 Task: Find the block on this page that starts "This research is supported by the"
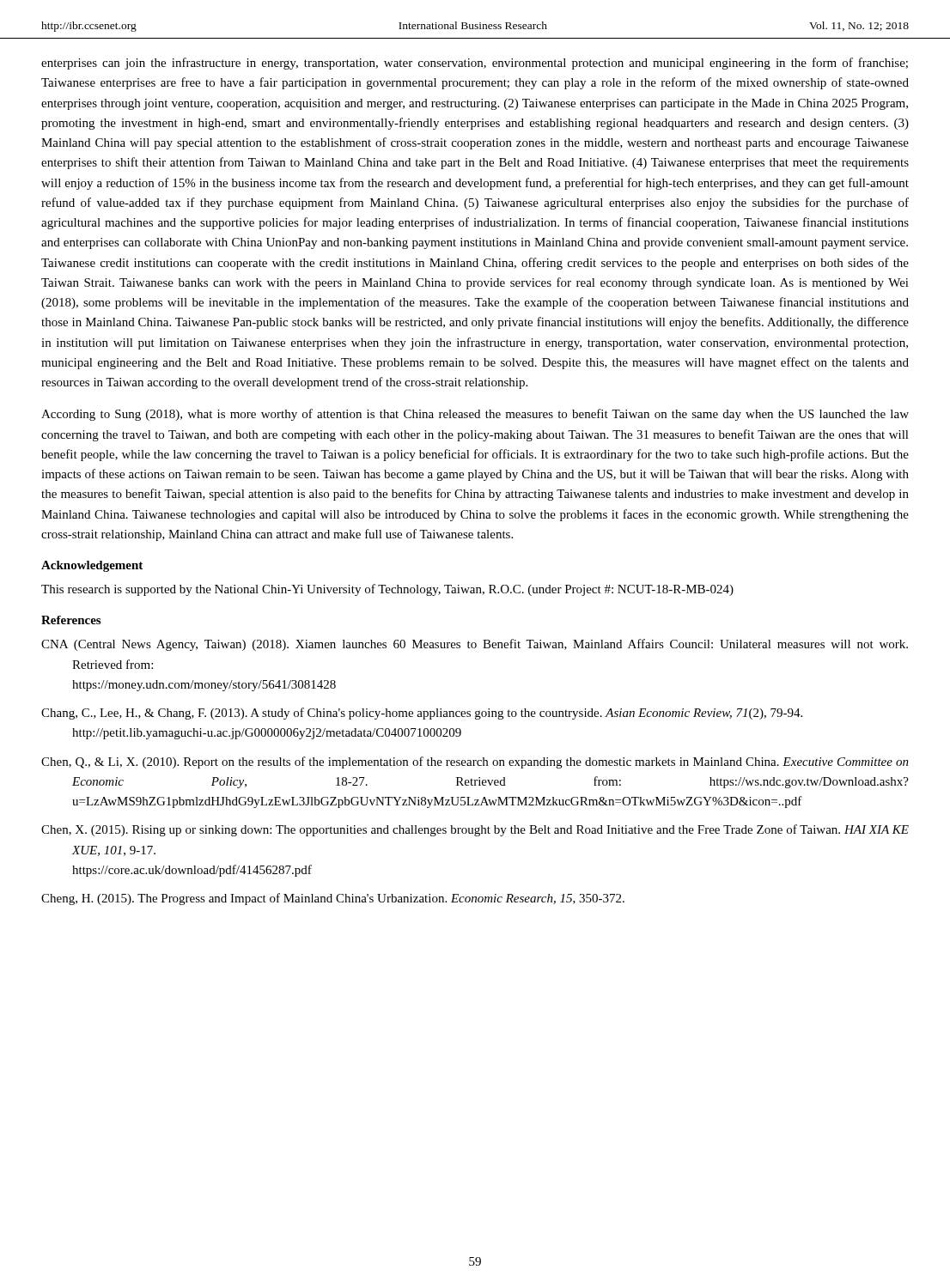[x=387, y=589]
